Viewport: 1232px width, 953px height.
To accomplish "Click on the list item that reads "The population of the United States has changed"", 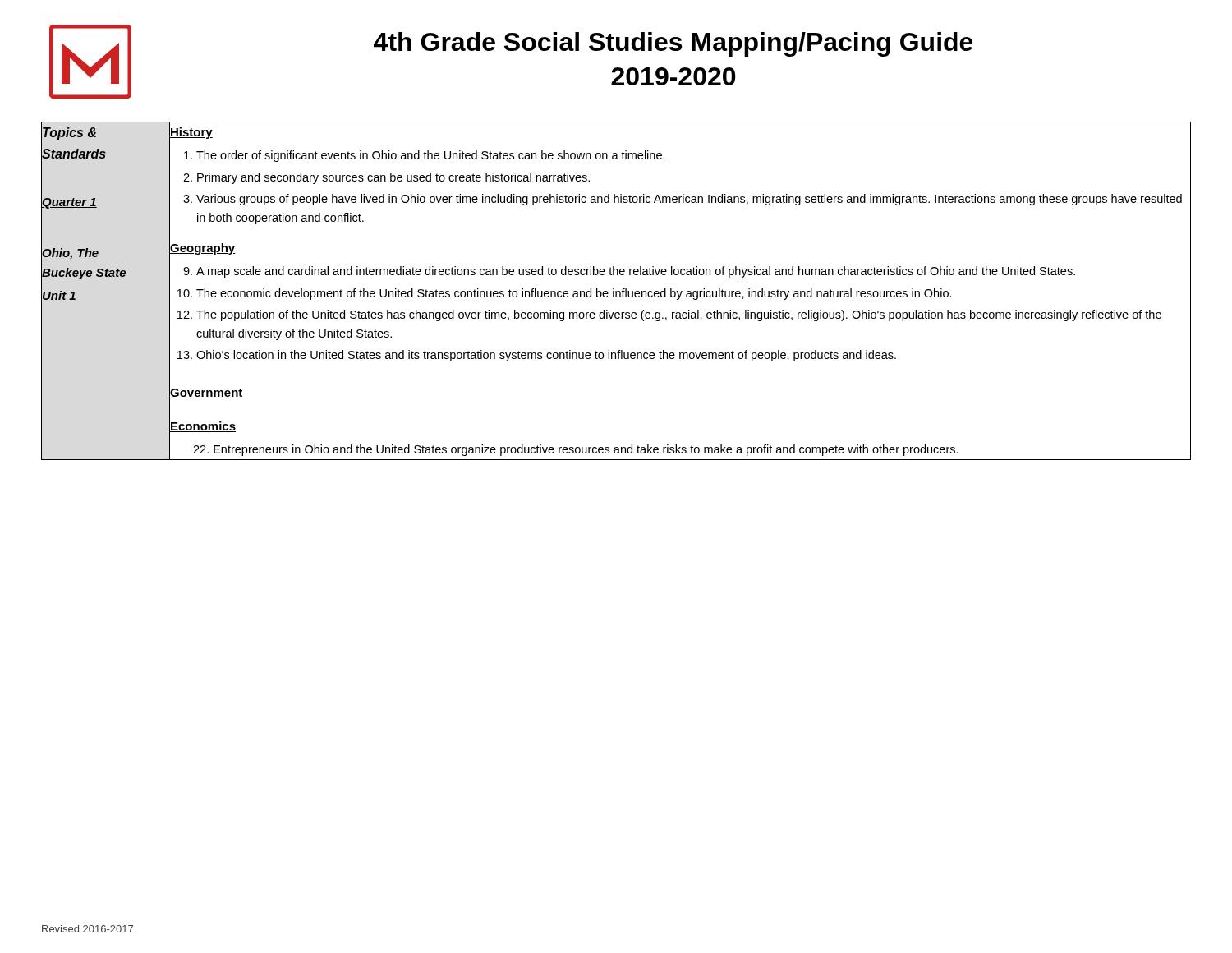I will click(x=679, y=324).
